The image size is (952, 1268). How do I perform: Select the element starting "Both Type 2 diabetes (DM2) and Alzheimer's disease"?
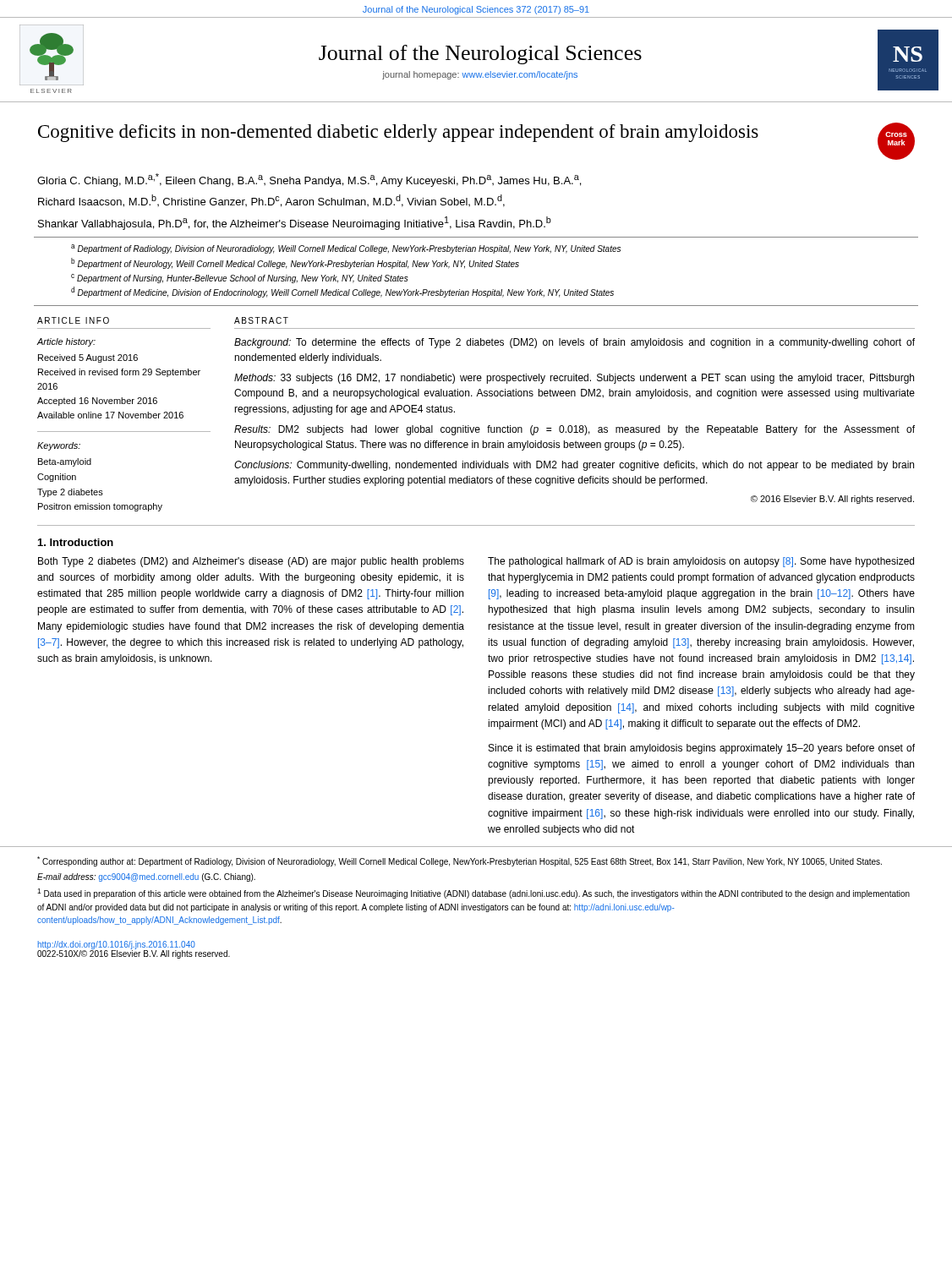coord(251,610)
